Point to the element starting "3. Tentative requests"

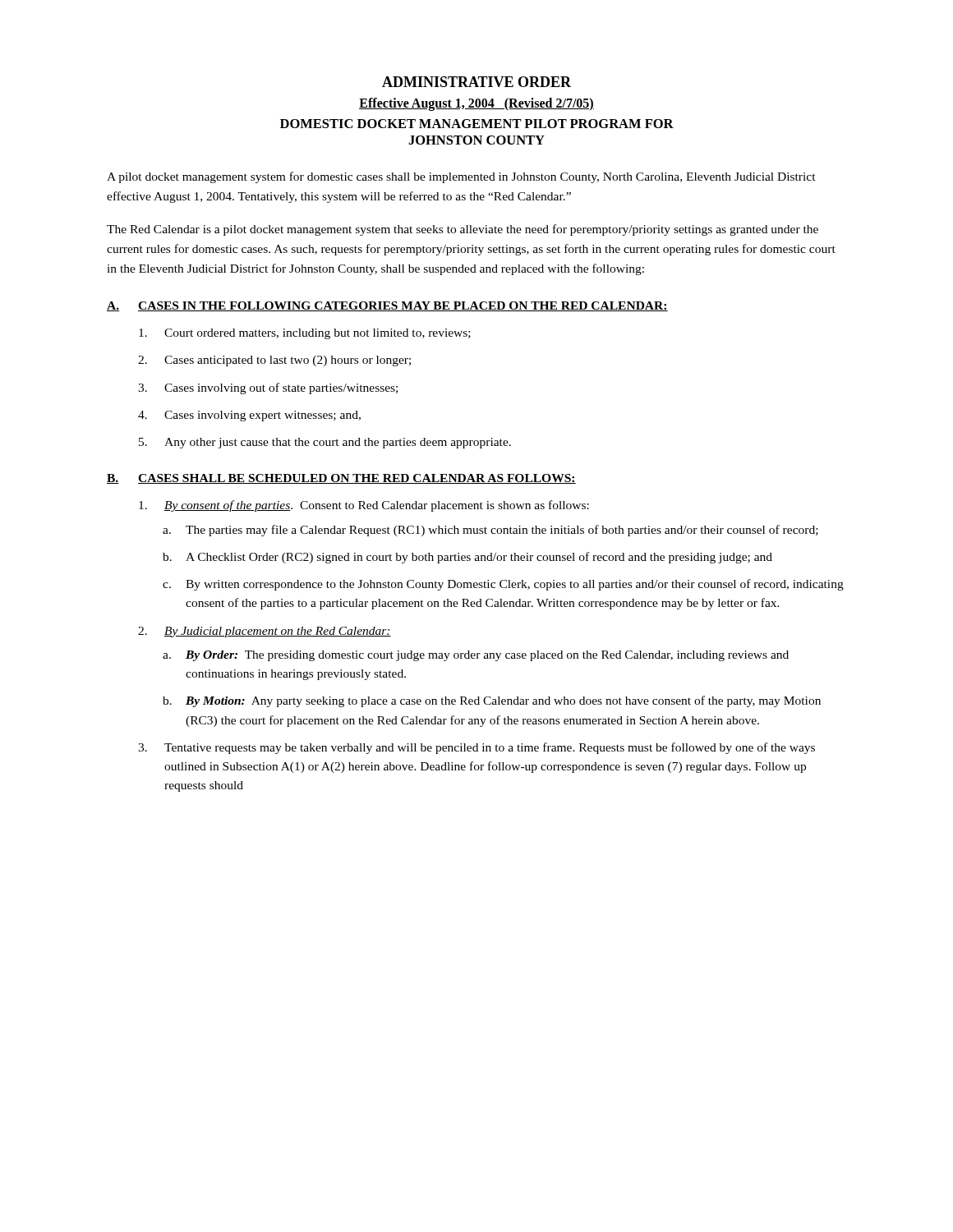[x=492, y=766]
